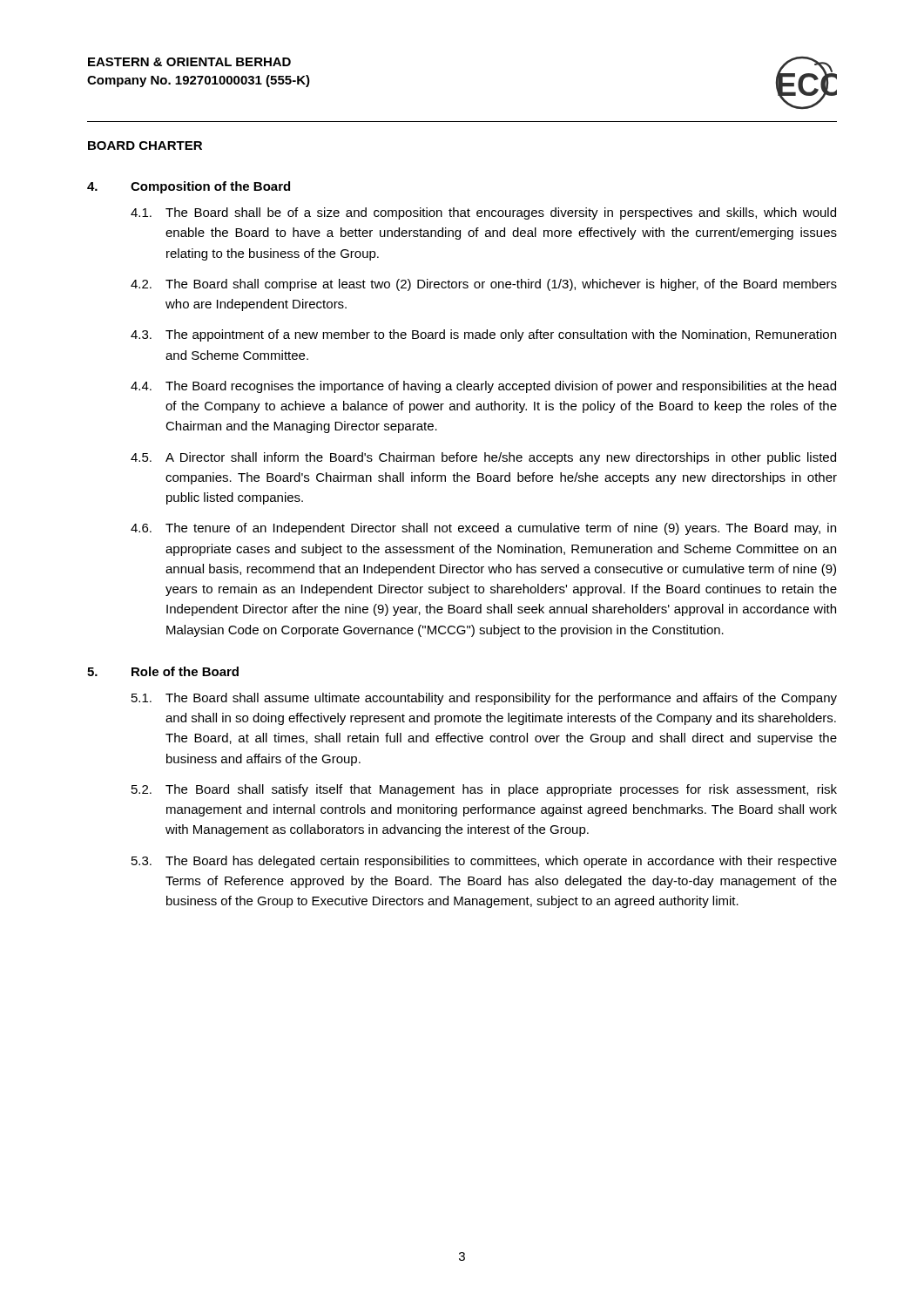Locate the element starting "4.1. The Board shall be of"
Viewport: 924px width, 1307px height.
[x=462, y=233]
